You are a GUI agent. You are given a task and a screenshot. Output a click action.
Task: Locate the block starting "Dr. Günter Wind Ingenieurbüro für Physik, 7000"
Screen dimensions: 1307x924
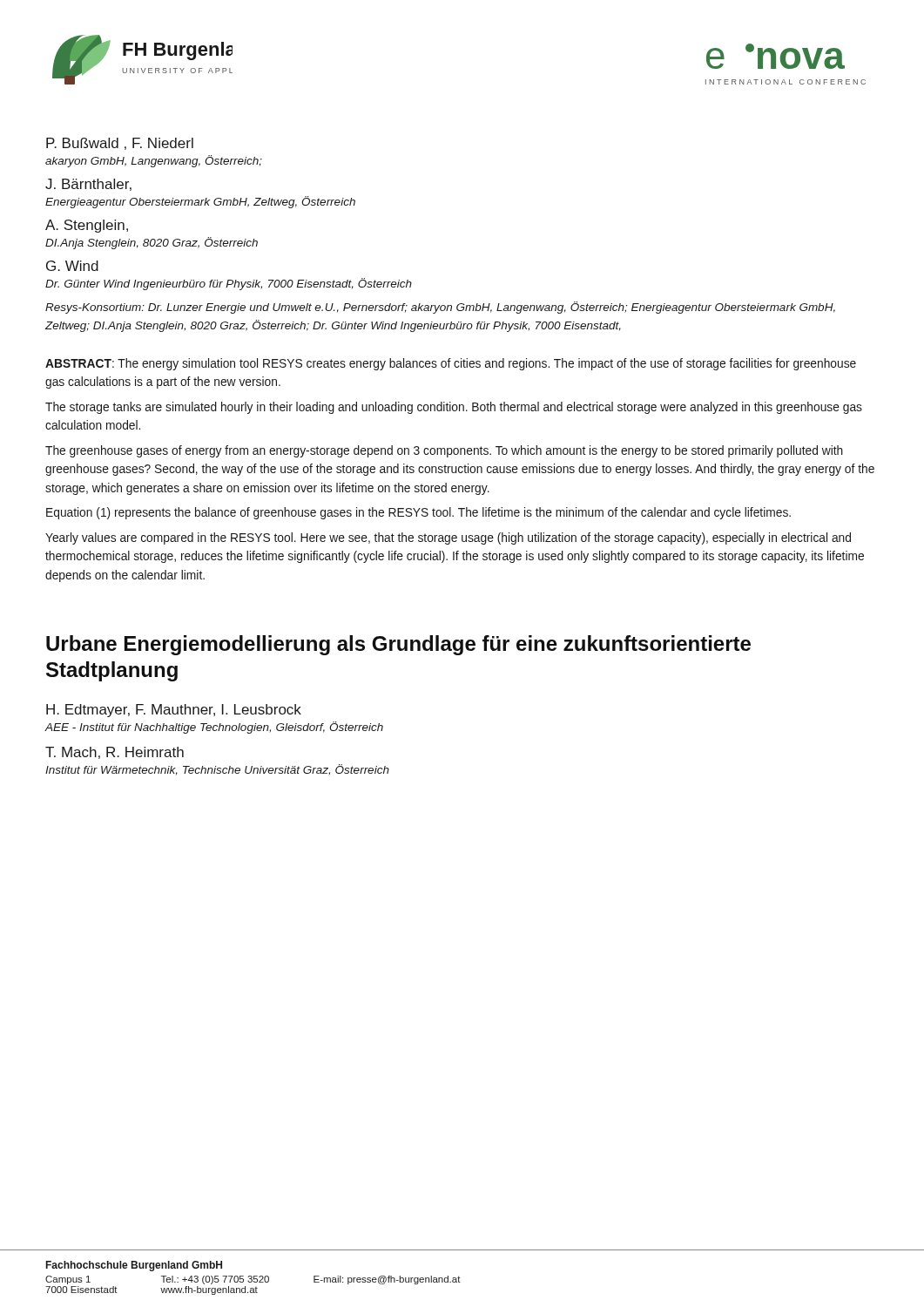coord(229,284)
